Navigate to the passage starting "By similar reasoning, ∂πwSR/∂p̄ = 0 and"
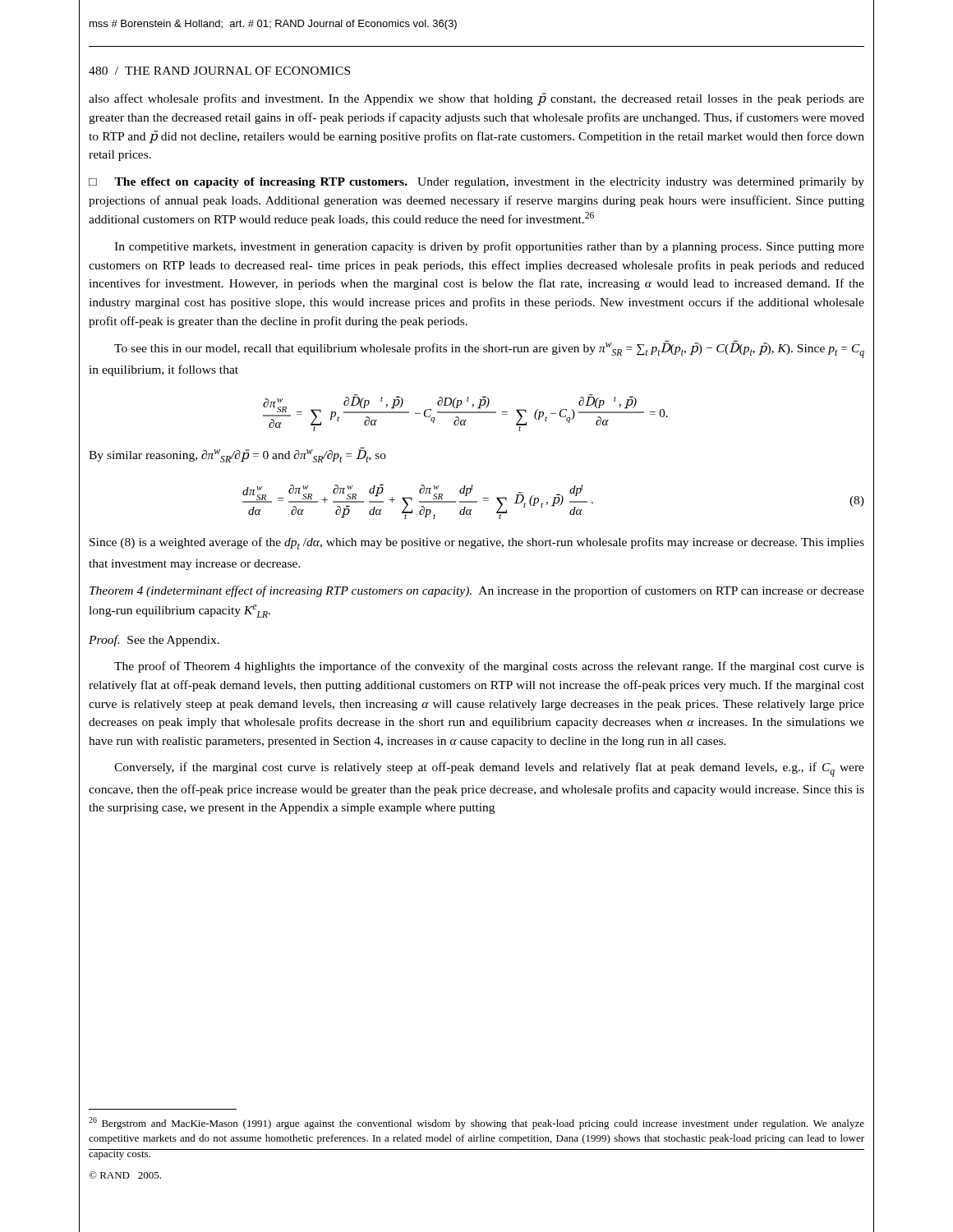This screenshot has width=953, height=1232. coord(237,455)
